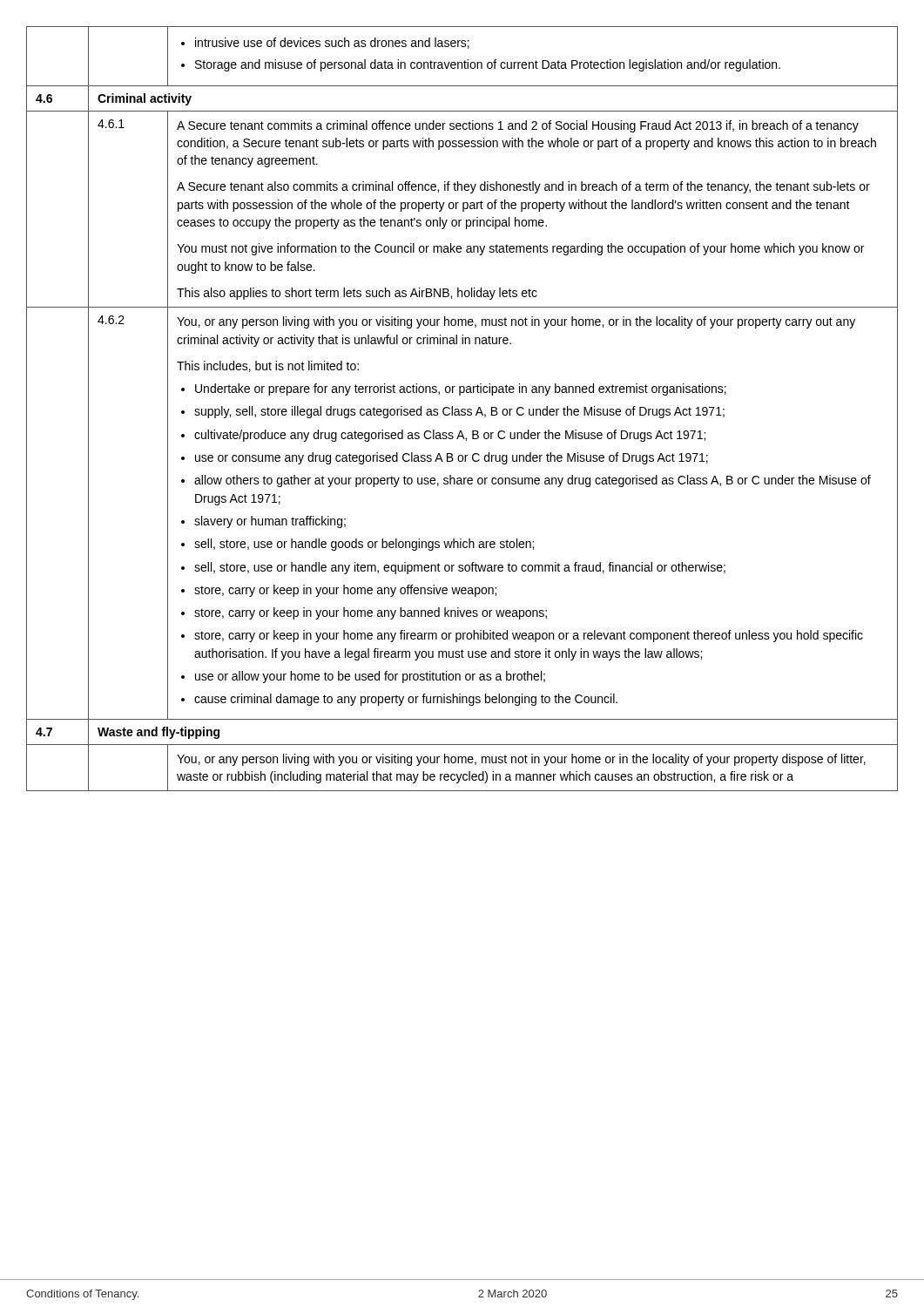The width and height of the screenshot is (924, 1307).
Task: Click on the block starting "slavery or human"
Action: pos(270,521)
